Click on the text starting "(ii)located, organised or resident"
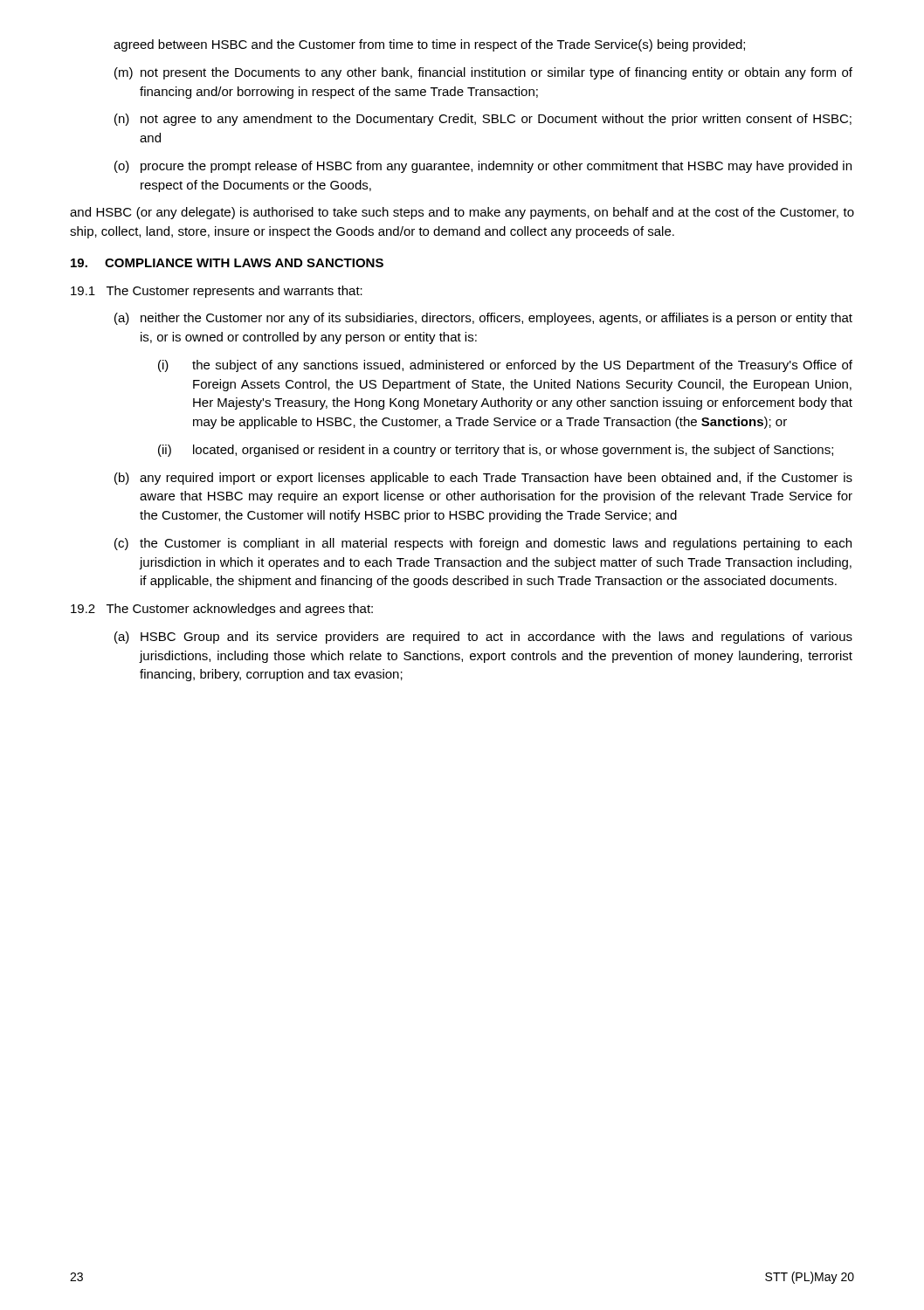This screenshot has height=1310, width=924. coord(505,449)
